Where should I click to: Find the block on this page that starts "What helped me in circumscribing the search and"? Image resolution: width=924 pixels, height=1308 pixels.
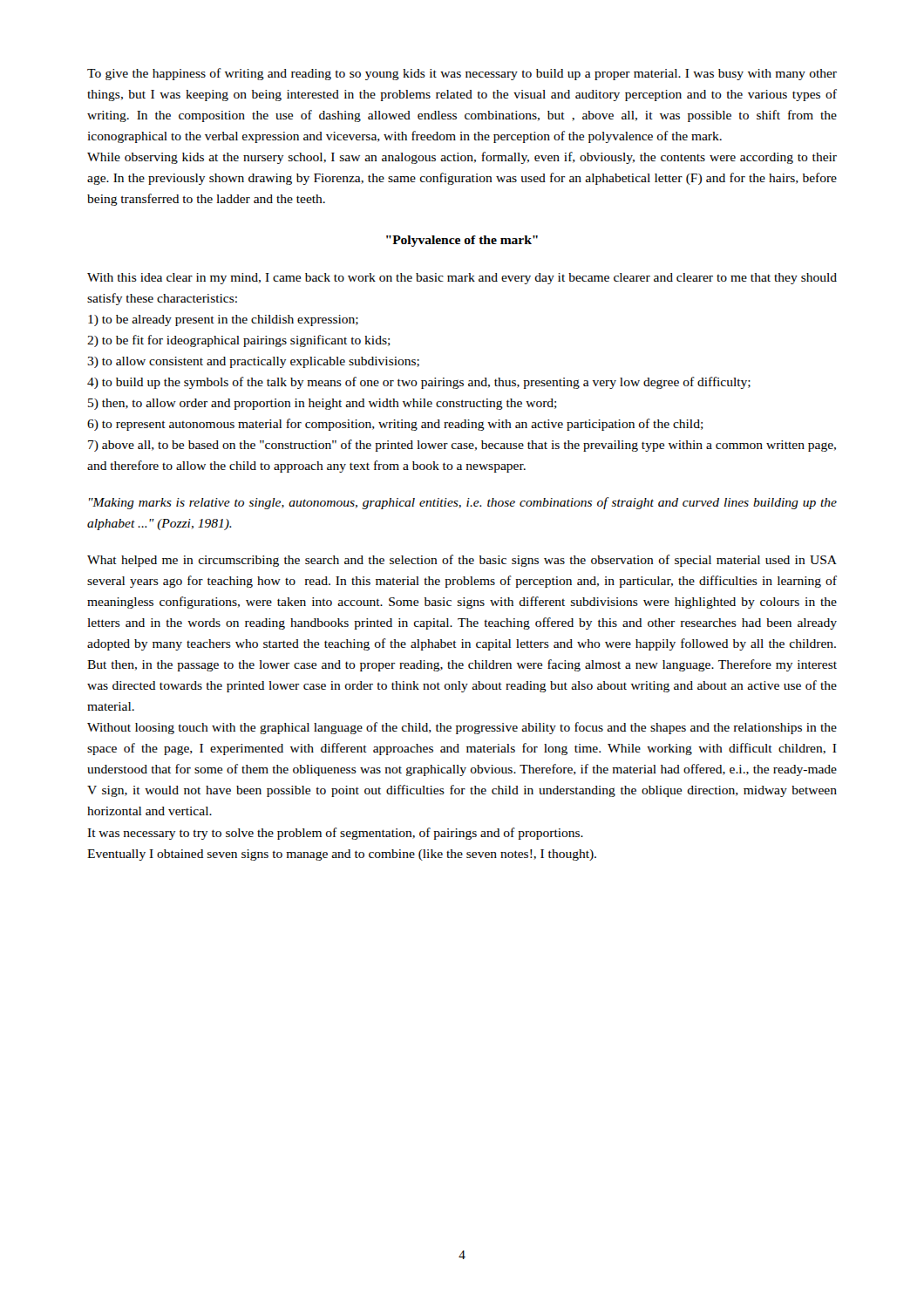(x=462, y=633)
